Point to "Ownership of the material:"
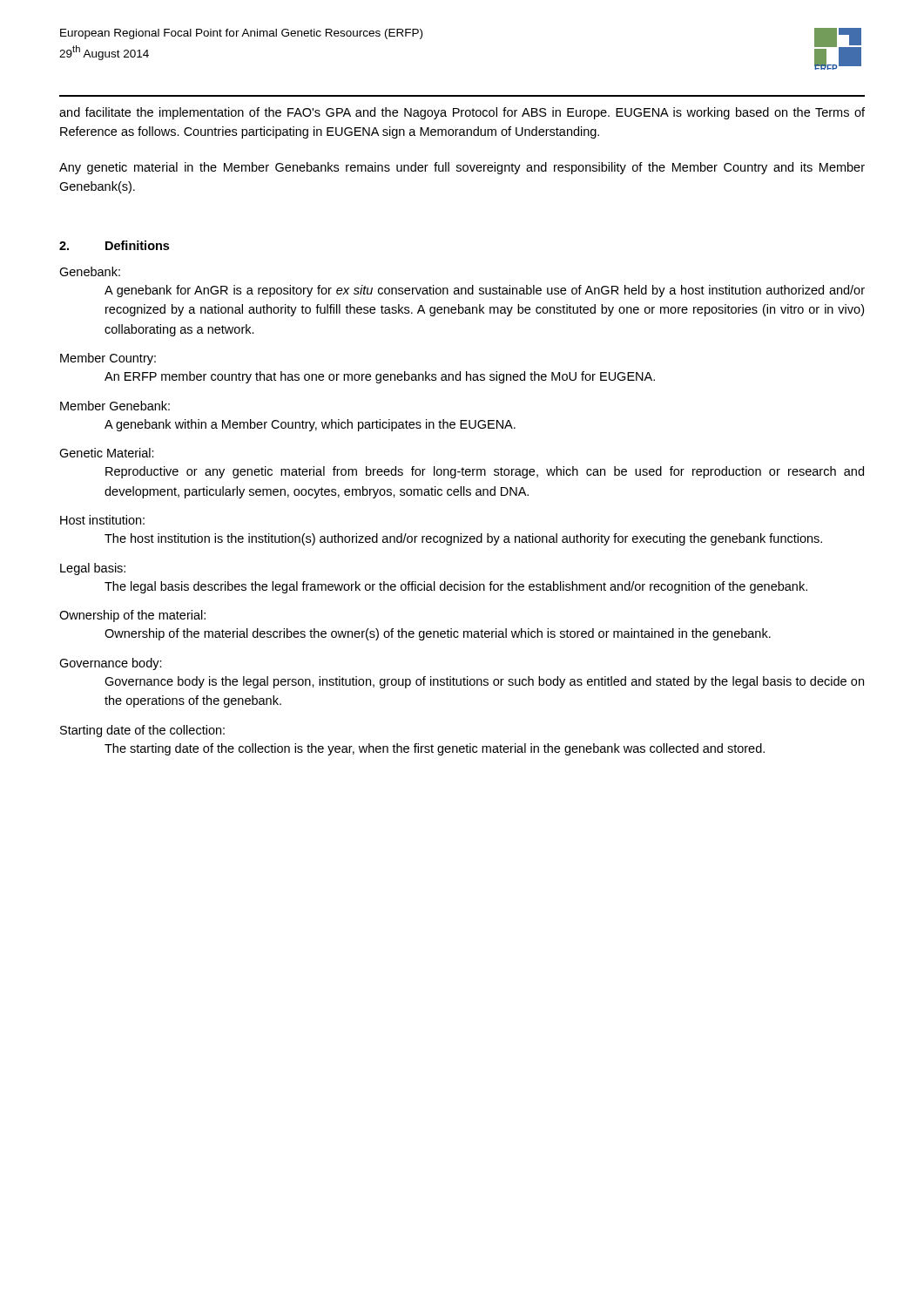The image size is (924, 1307). pos(133,615)
